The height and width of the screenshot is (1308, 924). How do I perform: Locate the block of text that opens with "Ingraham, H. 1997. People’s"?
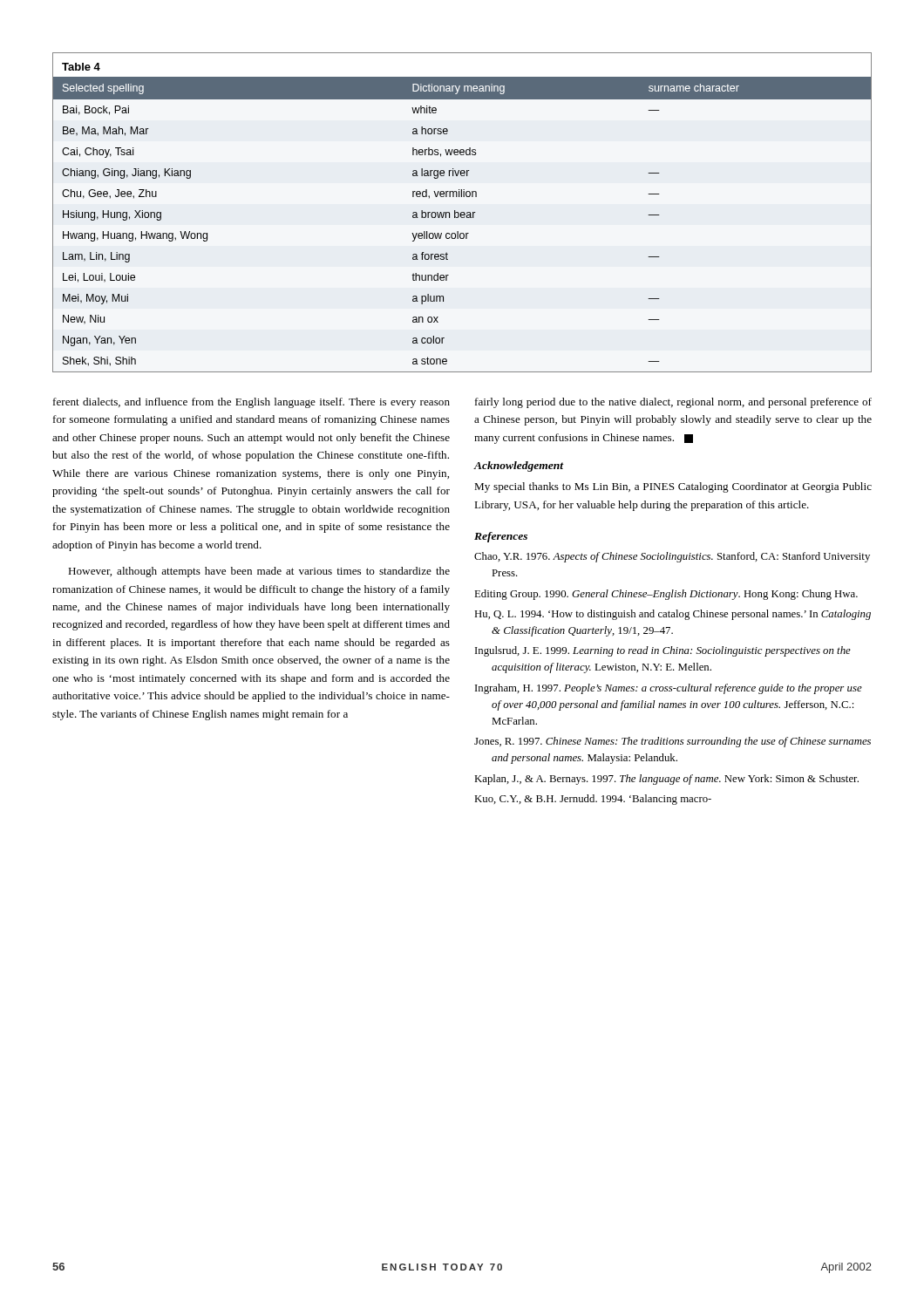coord(668,704)
